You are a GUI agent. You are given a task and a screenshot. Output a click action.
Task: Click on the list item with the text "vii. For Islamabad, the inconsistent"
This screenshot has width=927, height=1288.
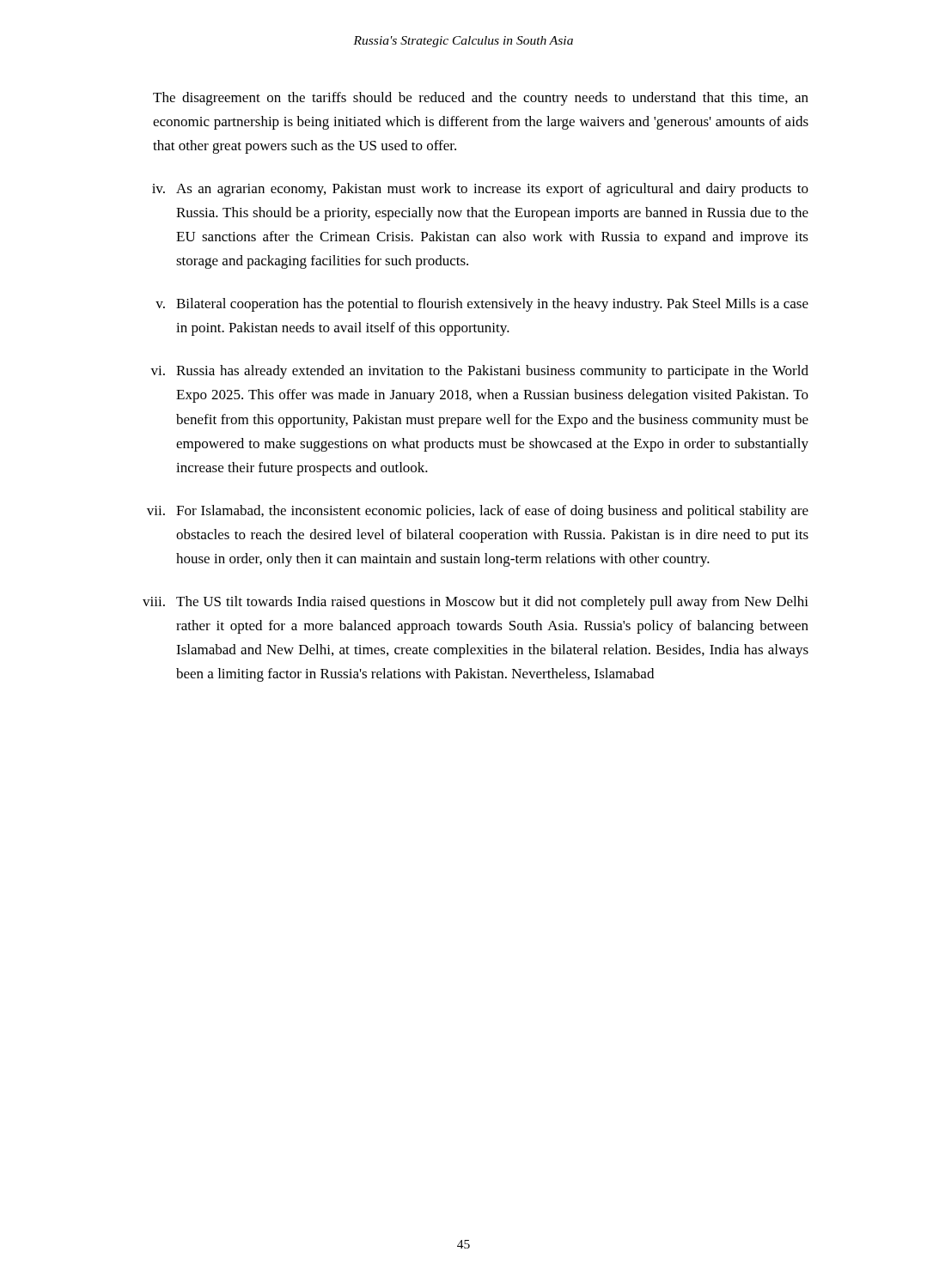[464, 535]
